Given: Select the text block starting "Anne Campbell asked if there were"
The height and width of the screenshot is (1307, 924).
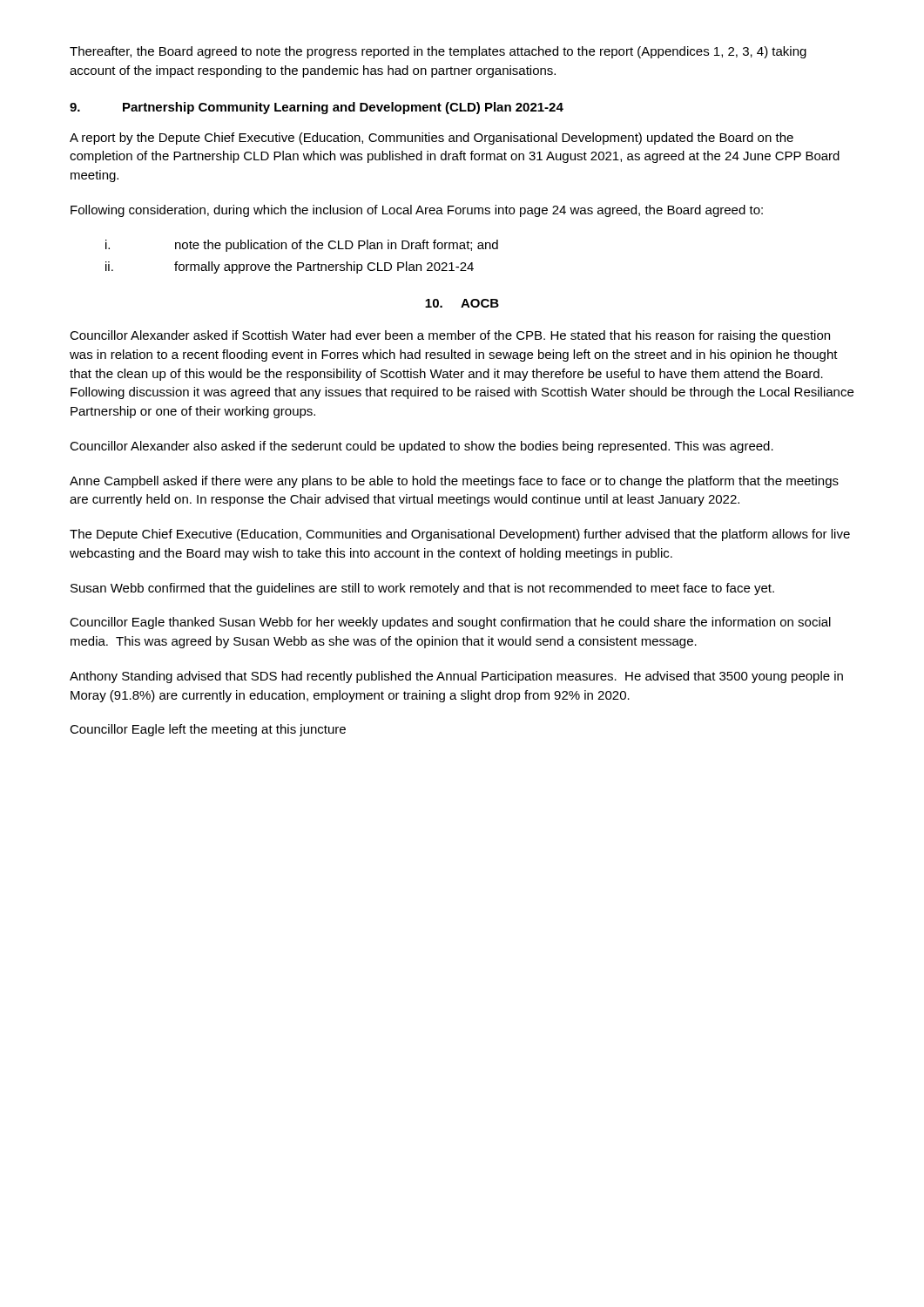Looking at the screenshot, I should click(454, 490).
